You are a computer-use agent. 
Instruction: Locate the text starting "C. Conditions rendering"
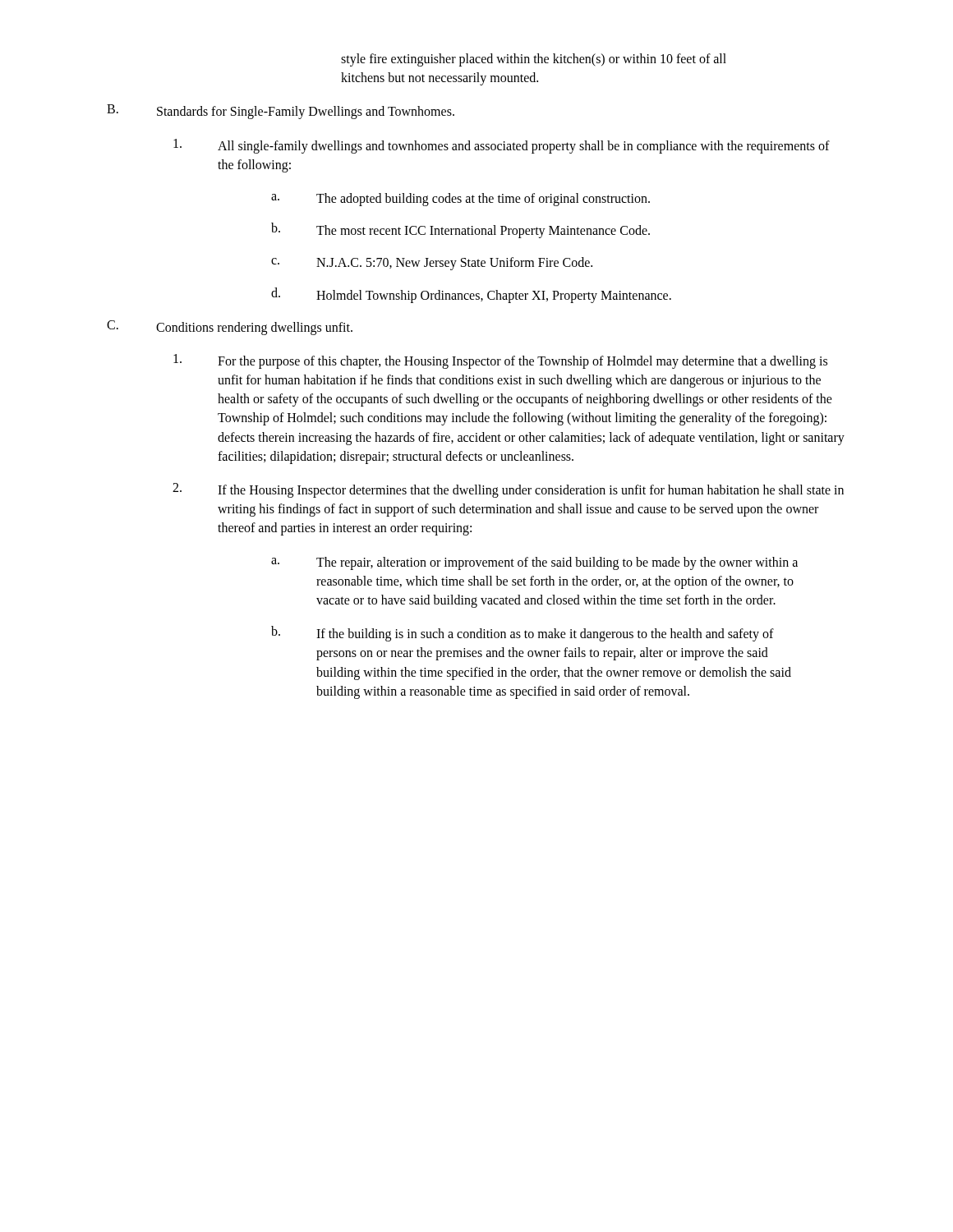[230, 328]
